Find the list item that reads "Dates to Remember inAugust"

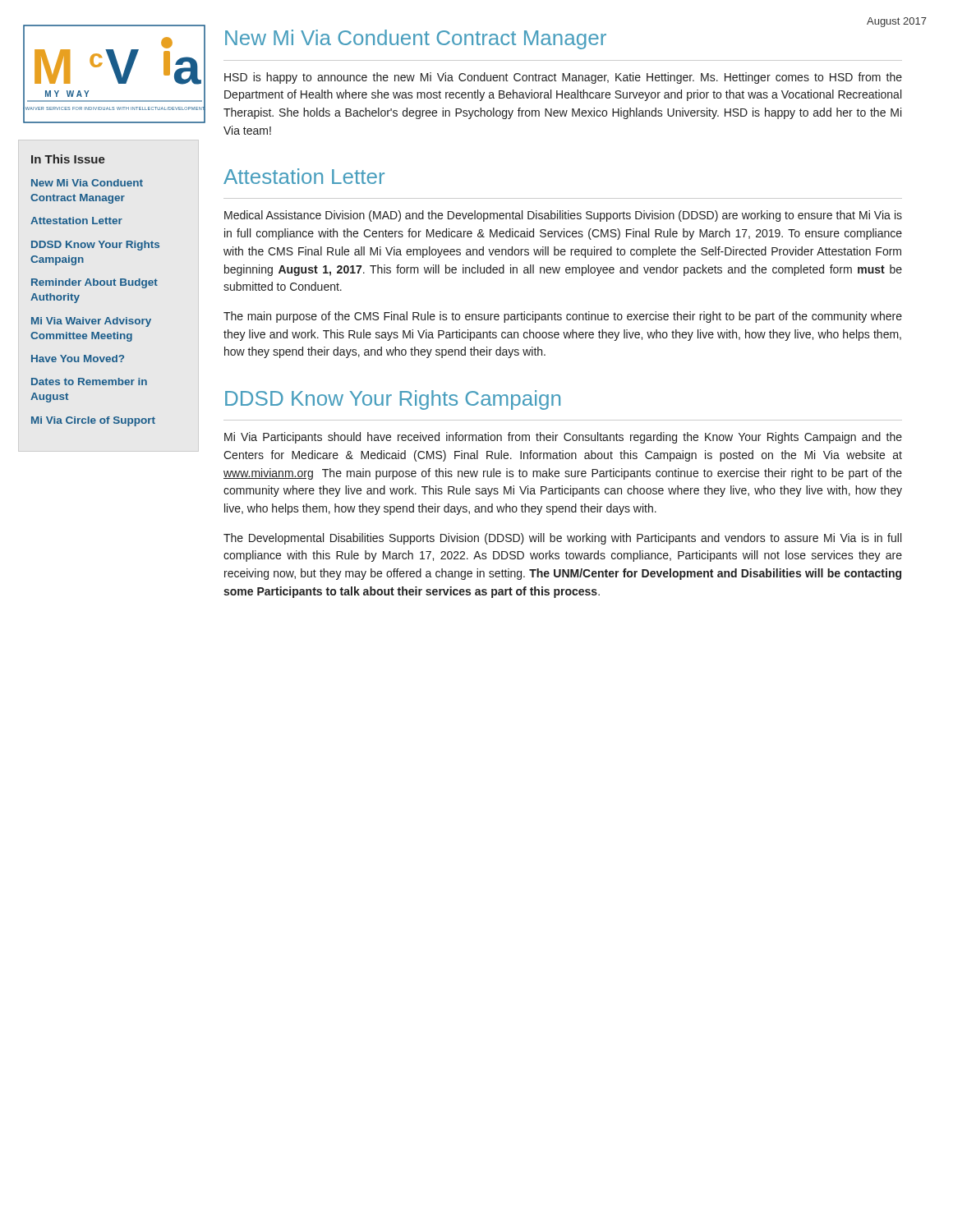point(89,389)
